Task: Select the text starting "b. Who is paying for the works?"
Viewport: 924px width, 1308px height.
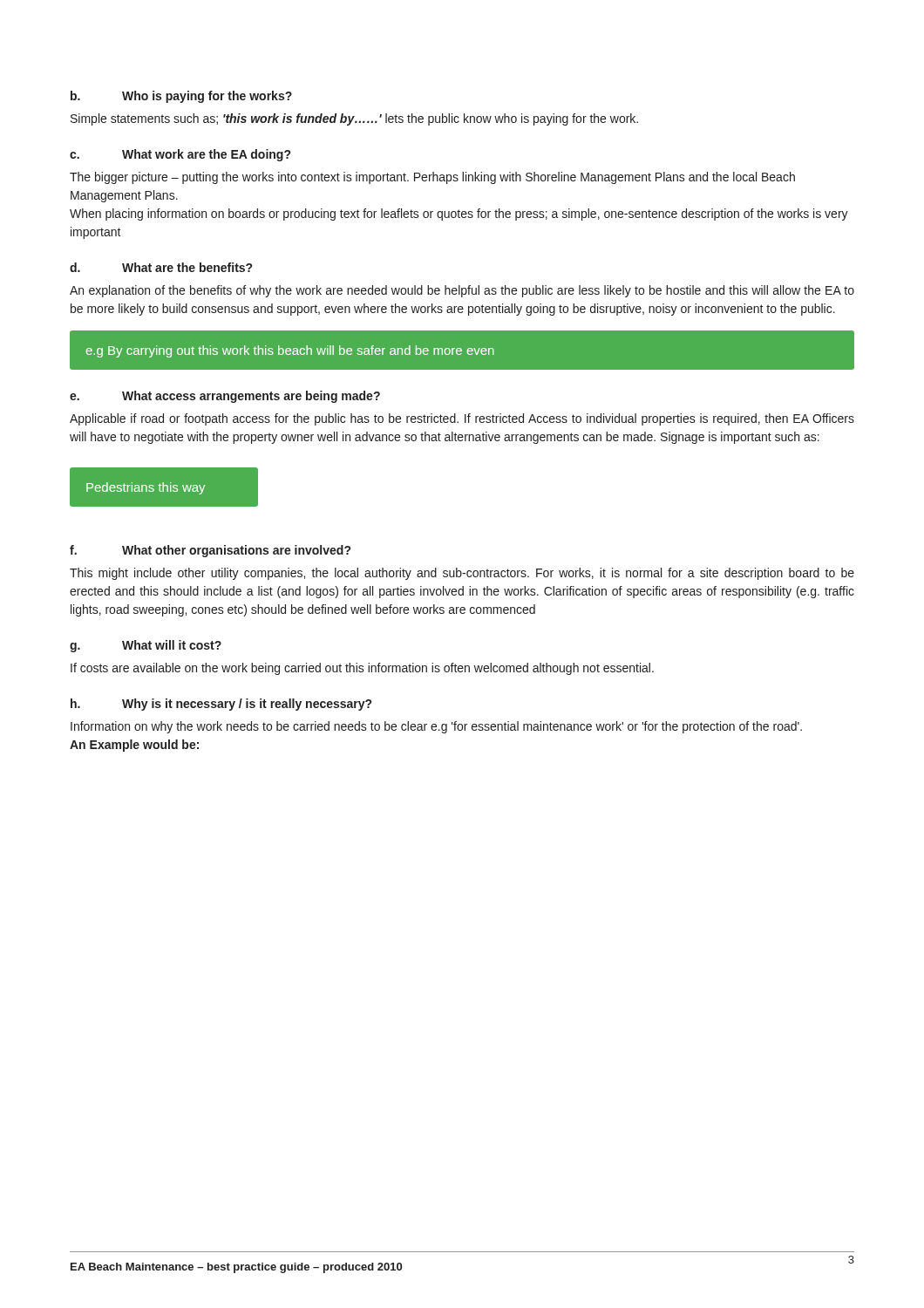Action: [181, 96]
